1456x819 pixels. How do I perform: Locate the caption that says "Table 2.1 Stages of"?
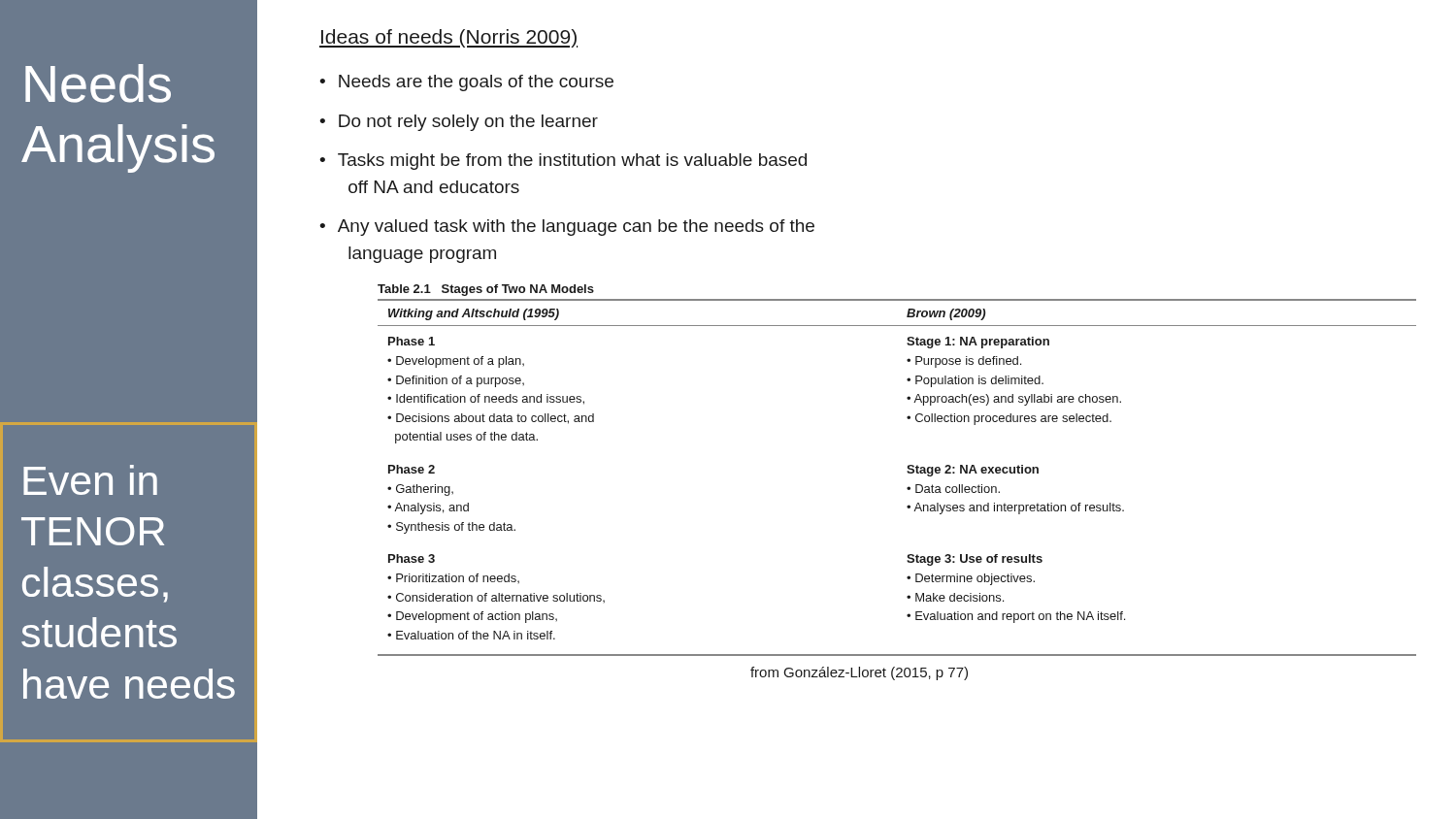486,289
